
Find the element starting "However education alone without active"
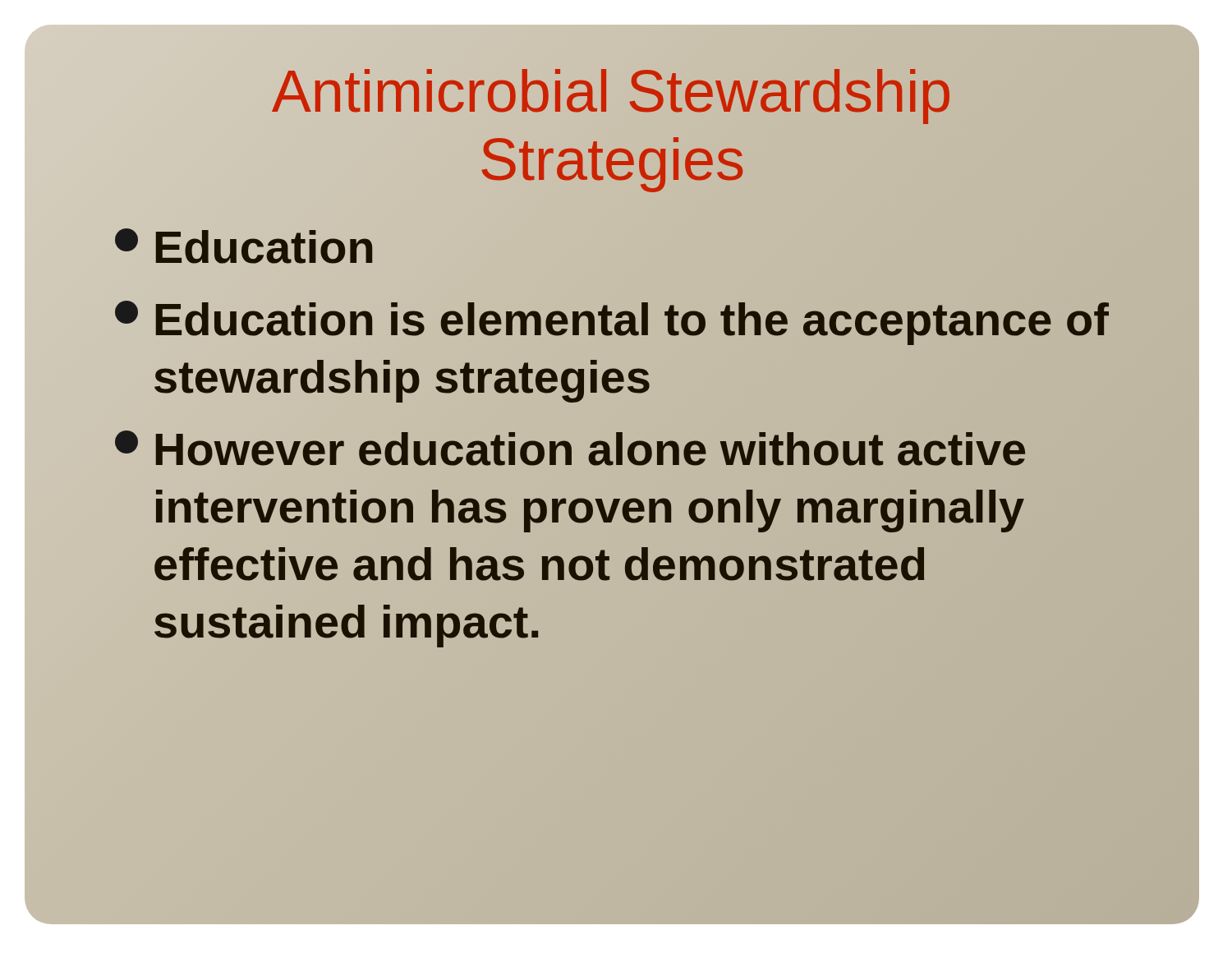click(x=624, y=535)
